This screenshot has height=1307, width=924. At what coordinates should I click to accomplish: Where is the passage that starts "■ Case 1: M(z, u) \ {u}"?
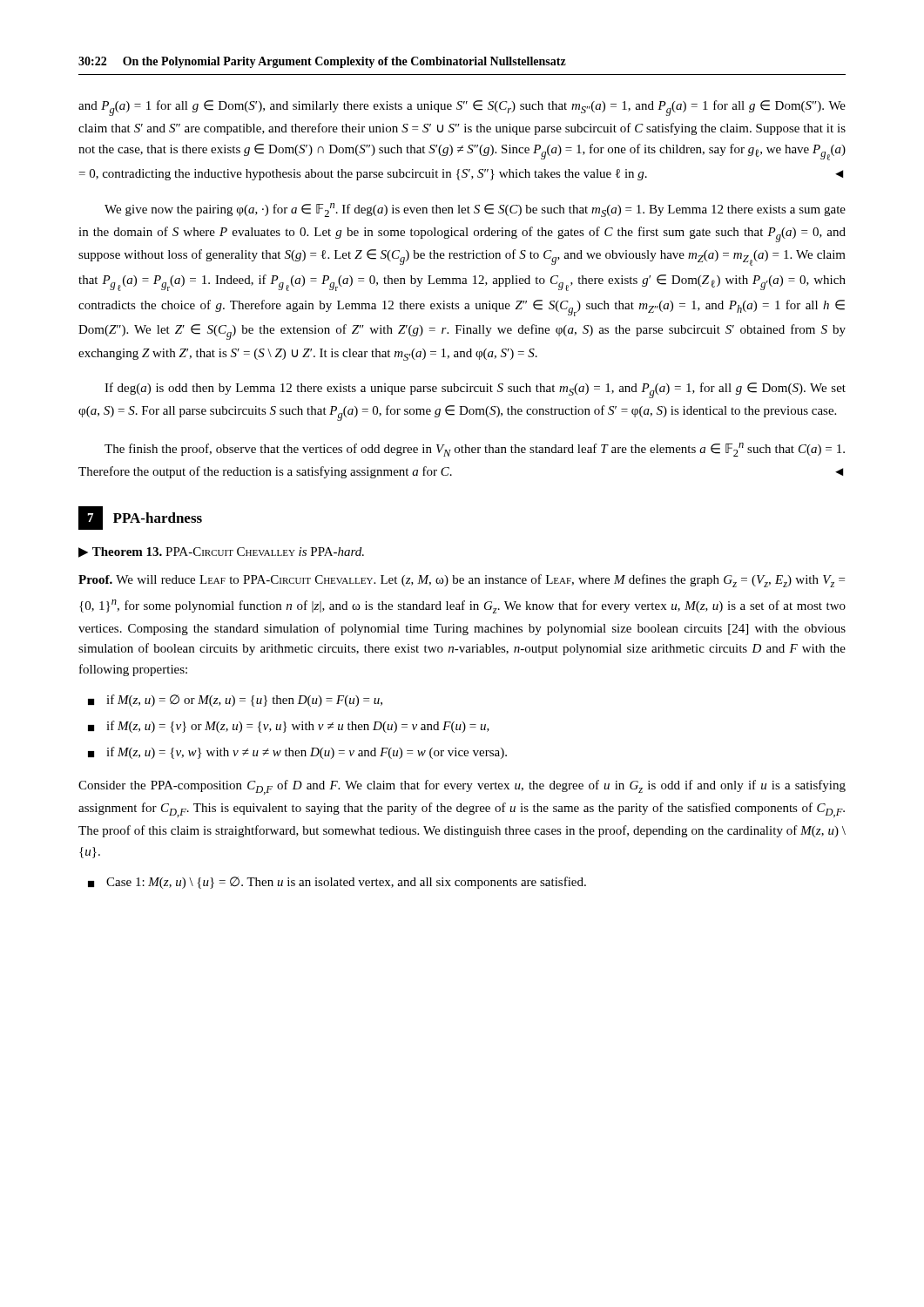tap(337, 883)
